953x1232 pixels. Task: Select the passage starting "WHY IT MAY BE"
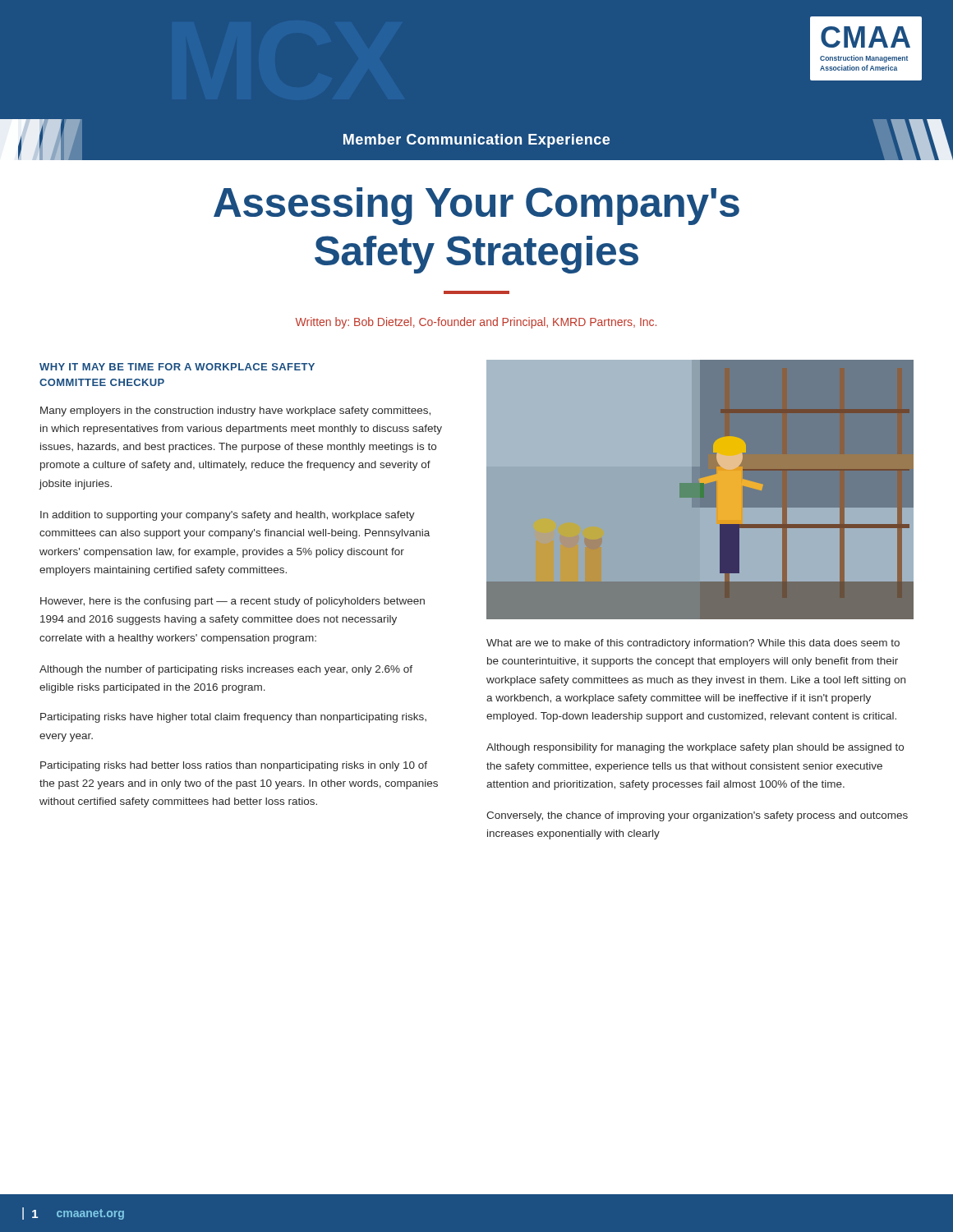pyautogui.click(x=177, y=374)
